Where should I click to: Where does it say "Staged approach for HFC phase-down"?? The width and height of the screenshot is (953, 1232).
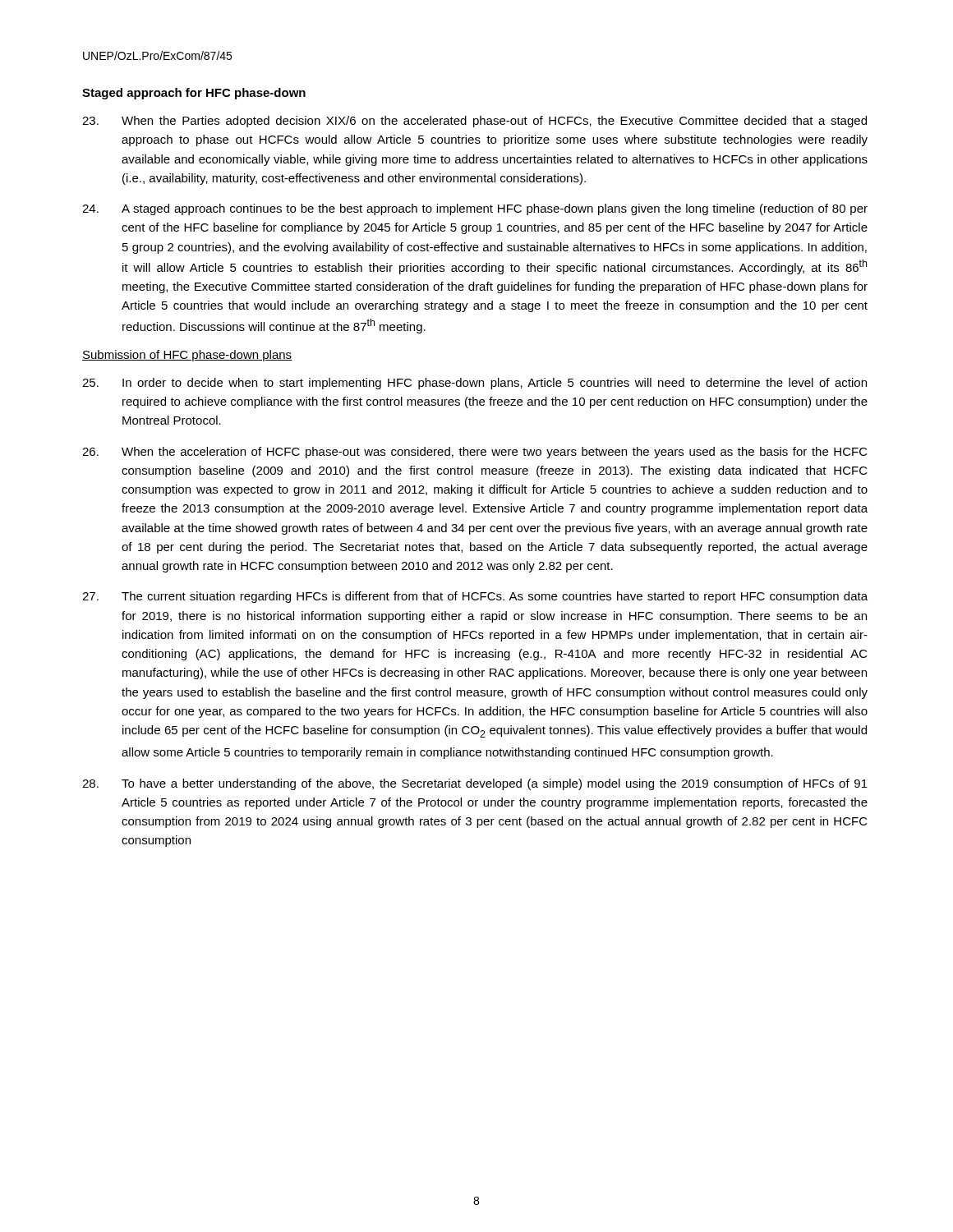[194, 92]
